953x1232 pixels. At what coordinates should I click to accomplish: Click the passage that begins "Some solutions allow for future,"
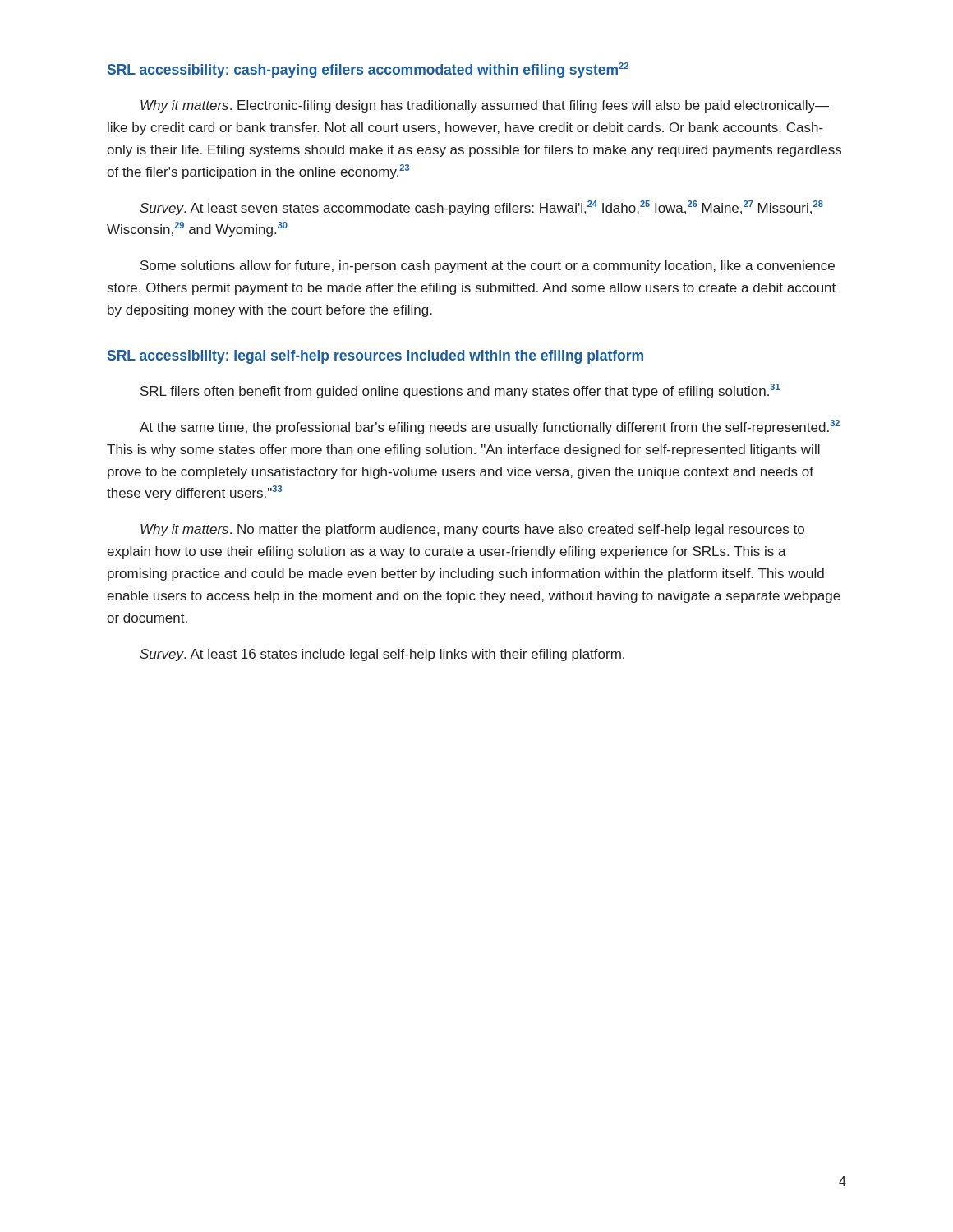point(476,289)
